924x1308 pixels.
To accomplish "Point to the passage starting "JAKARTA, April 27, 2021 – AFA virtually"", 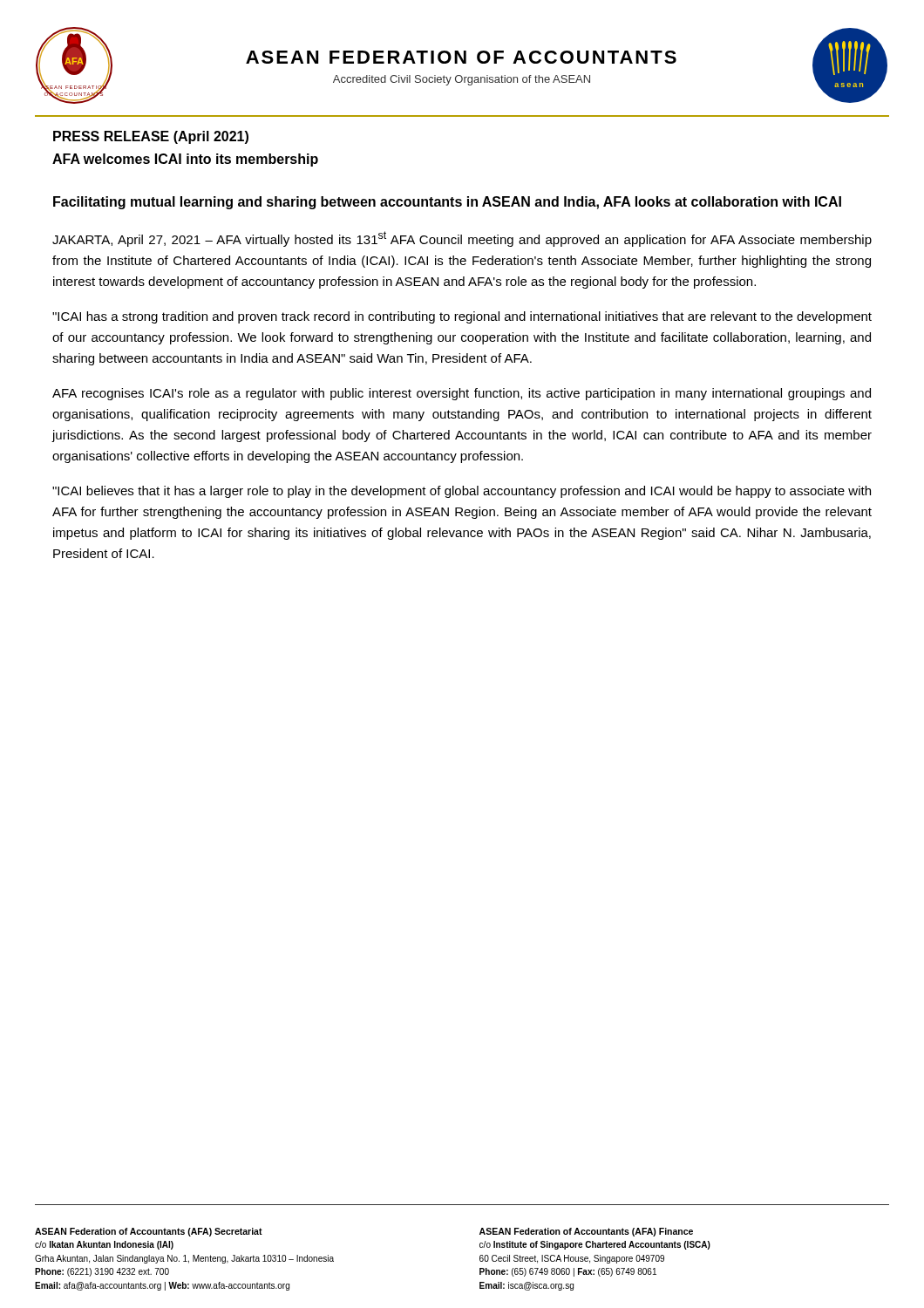I will tap(462, 259).
